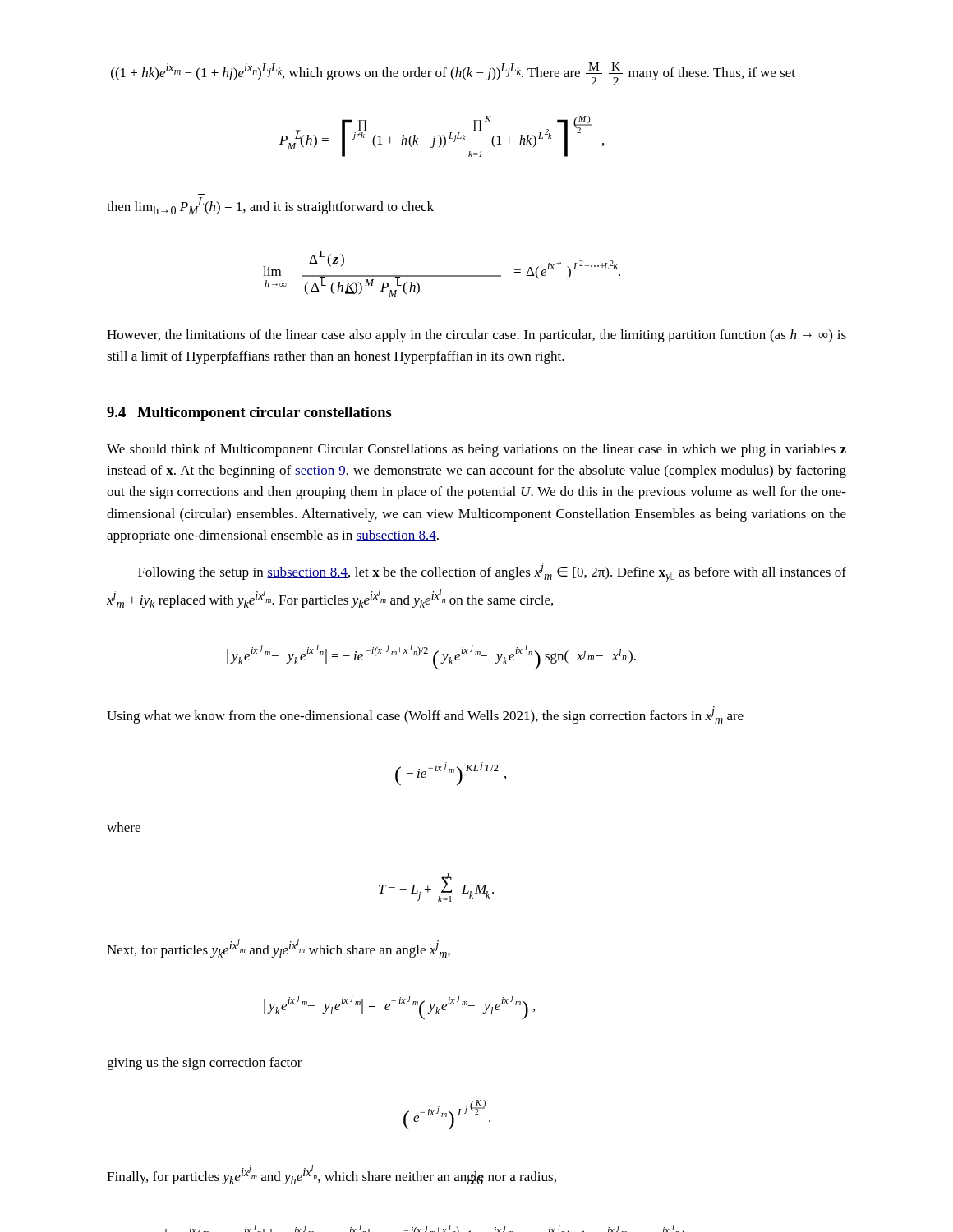Image resolution: width=953 pixels, height=1232 pixels.
Task: Select the passage starting "We should think of Multicomponent Circular"
Action: pyautogui.click(x=476, y=492)
